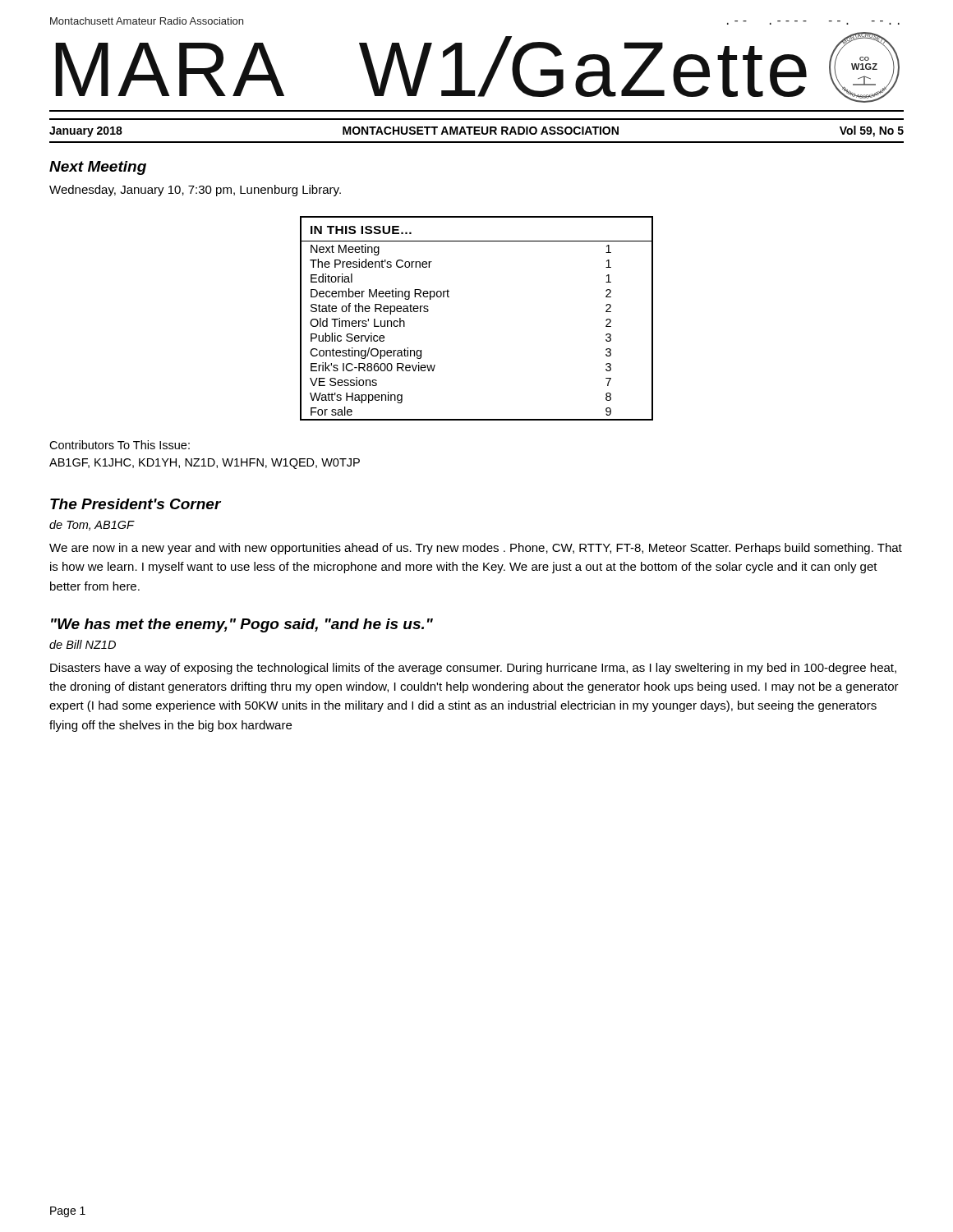953x1232 pixels.
Task: Select the table that reads "VE Sessions"
Action: coord(476,318)
